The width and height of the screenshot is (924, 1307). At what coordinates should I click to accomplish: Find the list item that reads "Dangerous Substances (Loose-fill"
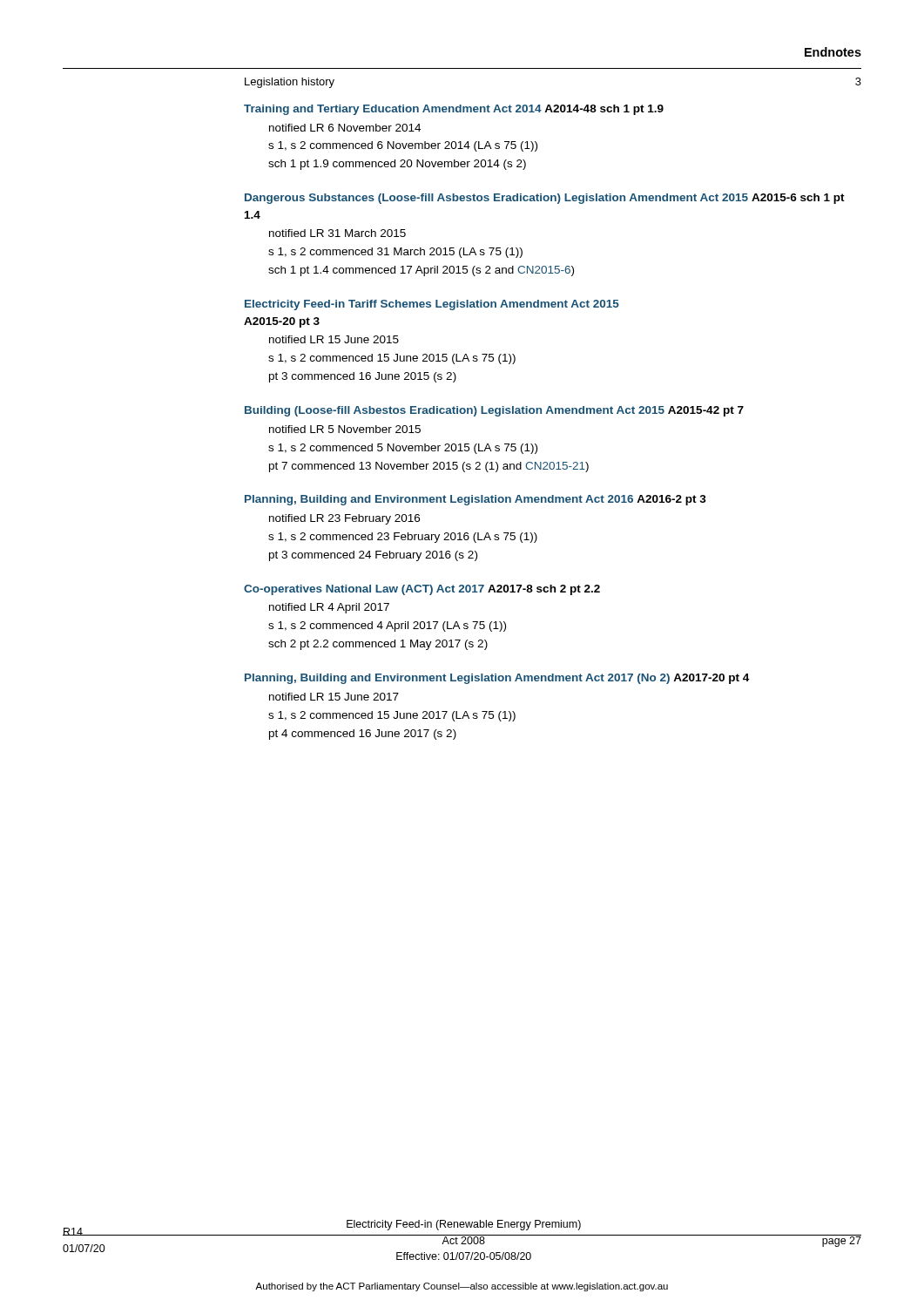[545, 199]
